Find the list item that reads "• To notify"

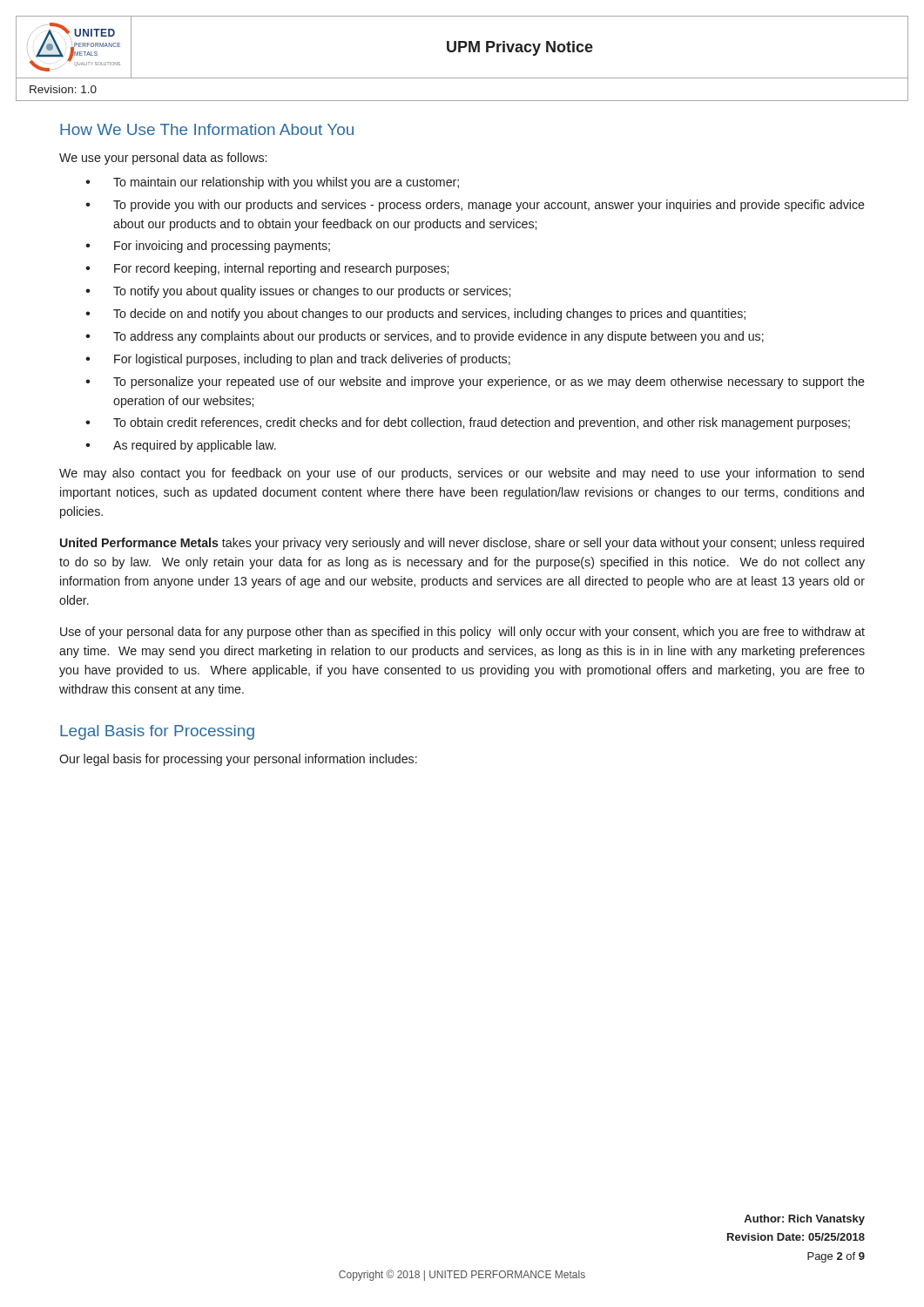click(x=285, y=291)
